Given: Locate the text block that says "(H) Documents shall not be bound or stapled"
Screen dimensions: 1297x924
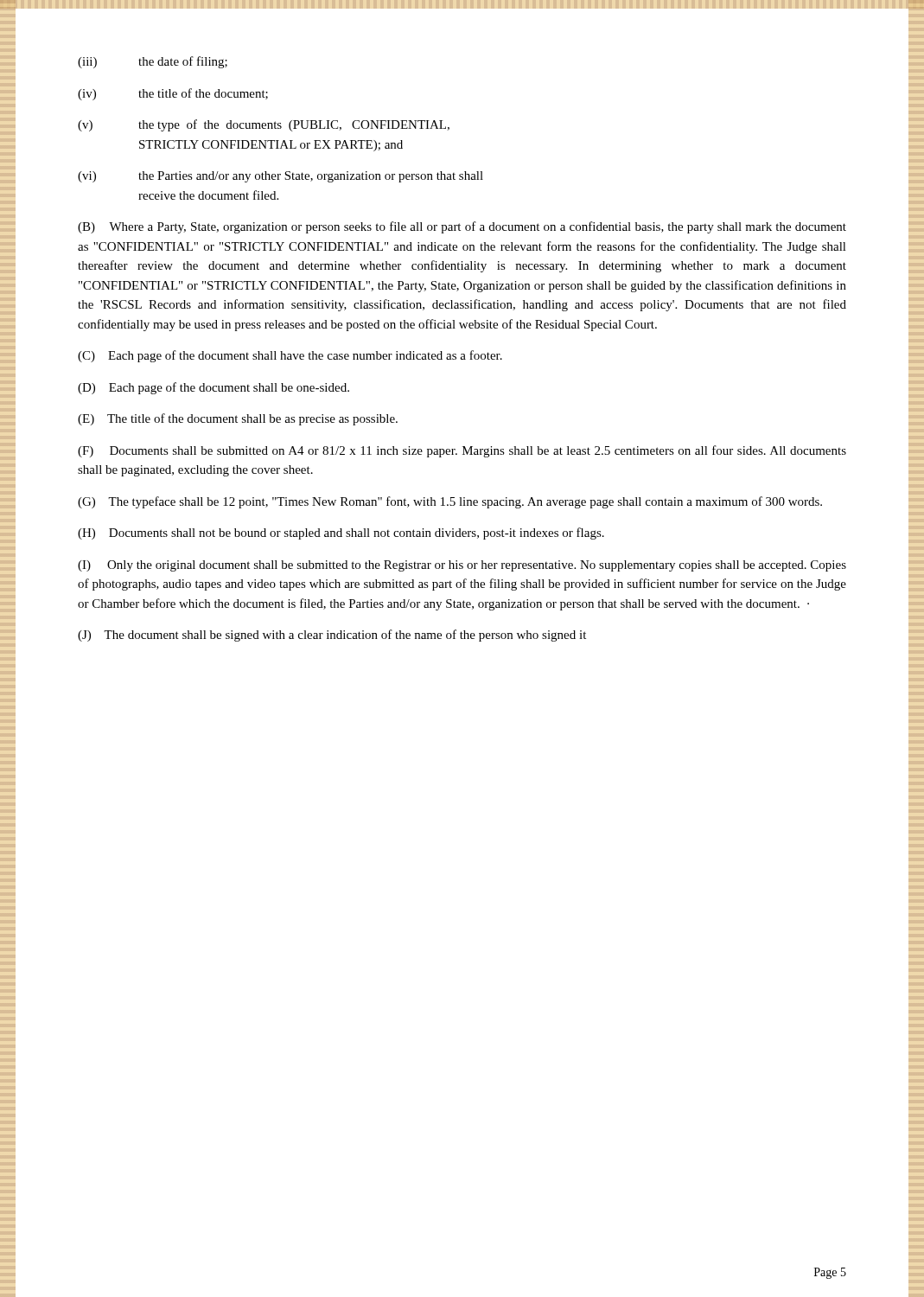Looking at the screenshot, I should (341, 533).
